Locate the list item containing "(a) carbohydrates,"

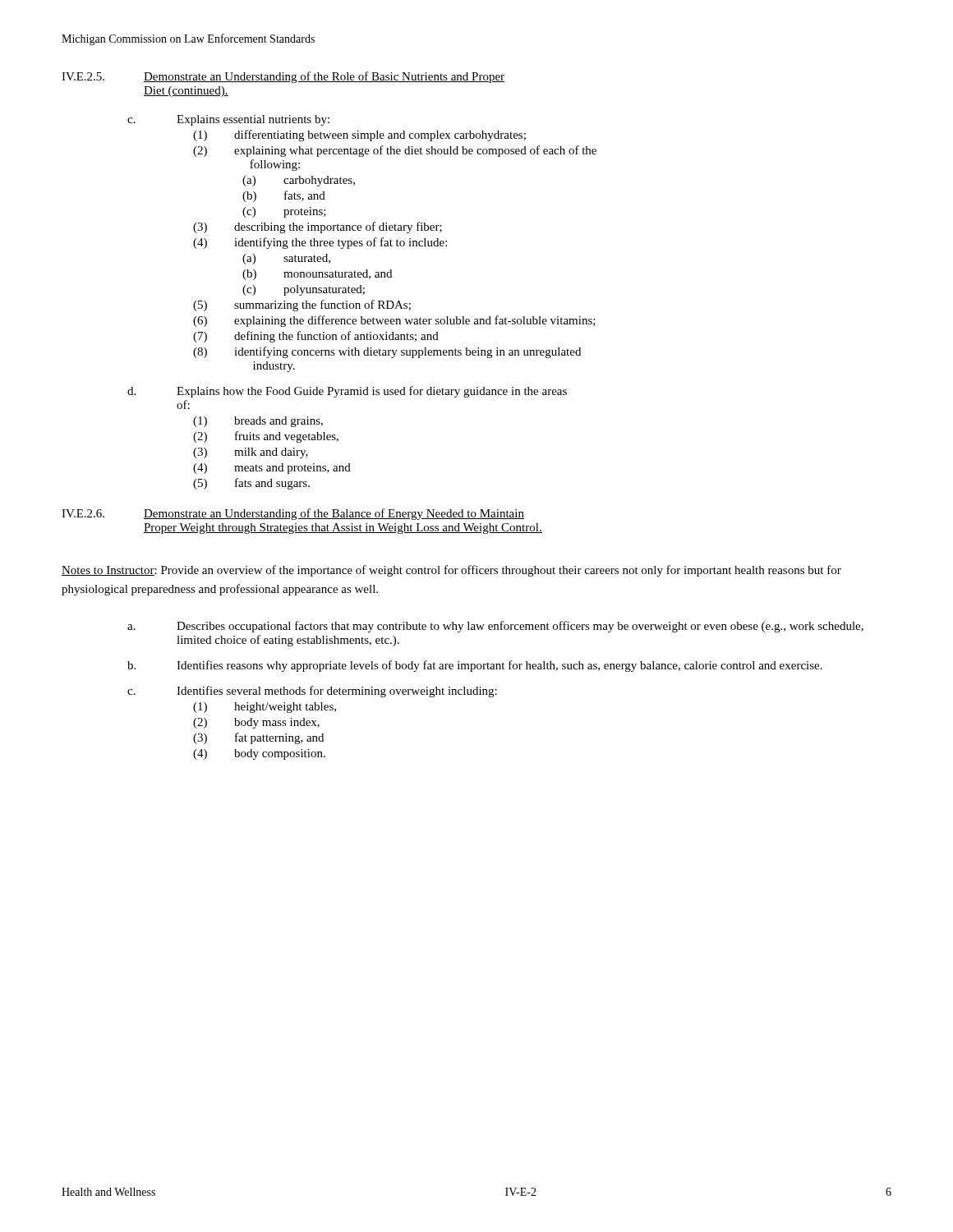[299, 181]
